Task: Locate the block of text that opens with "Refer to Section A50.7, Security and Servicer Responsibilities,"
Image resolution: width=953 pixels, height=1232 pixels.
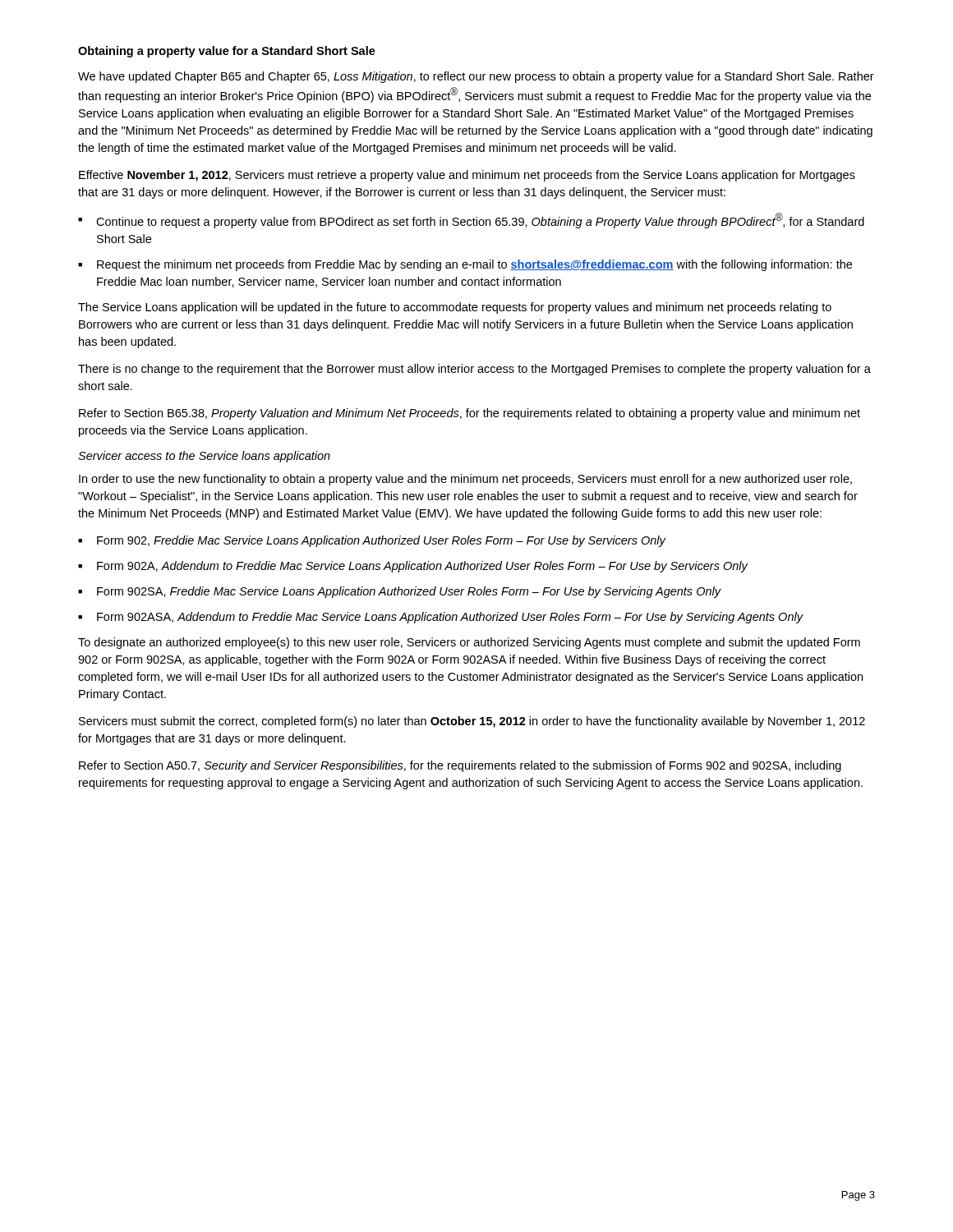Action: (x=471, y=774)
